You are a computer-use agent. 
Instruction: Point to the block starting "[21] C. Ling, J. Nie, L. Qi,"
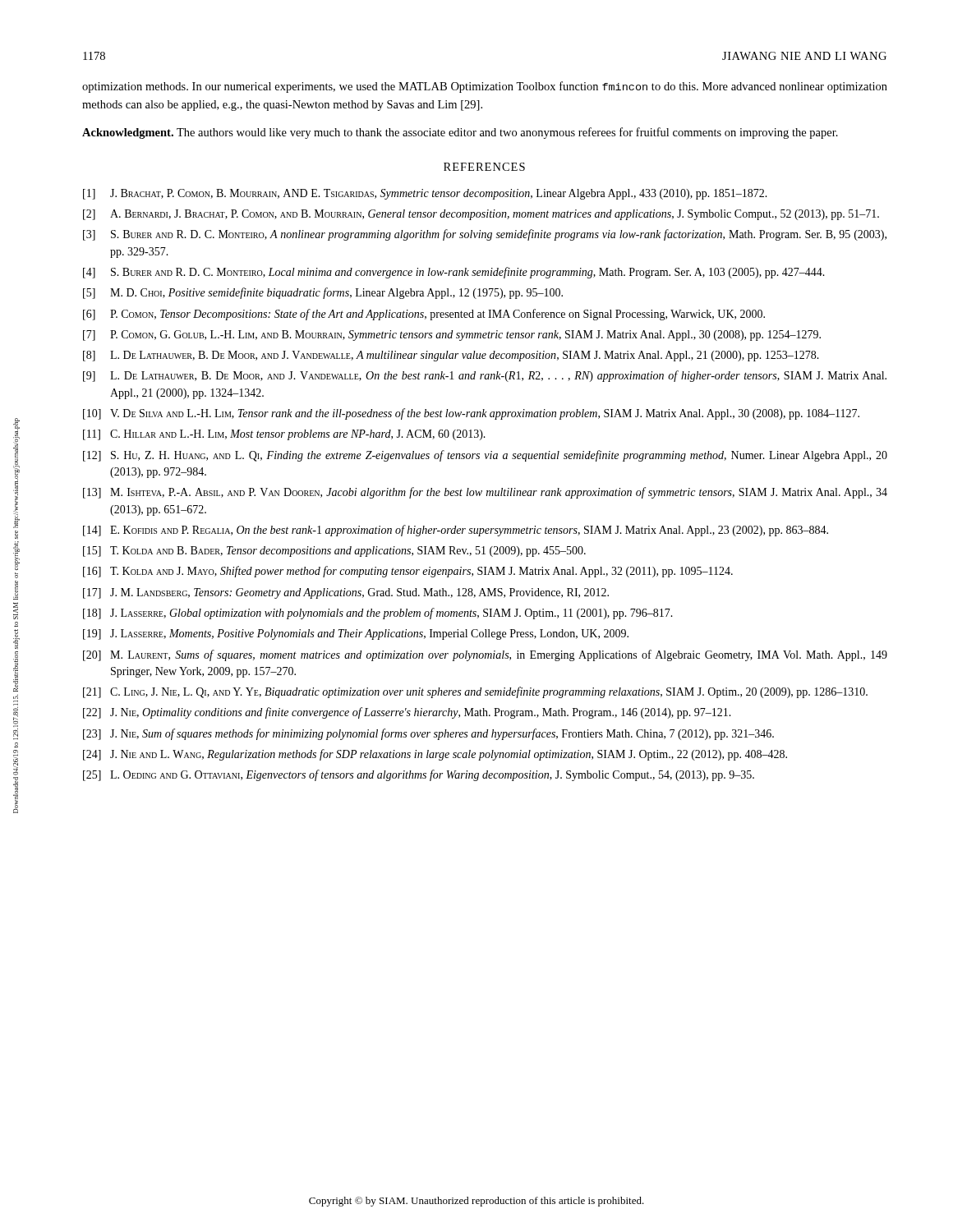coord(485,693)
